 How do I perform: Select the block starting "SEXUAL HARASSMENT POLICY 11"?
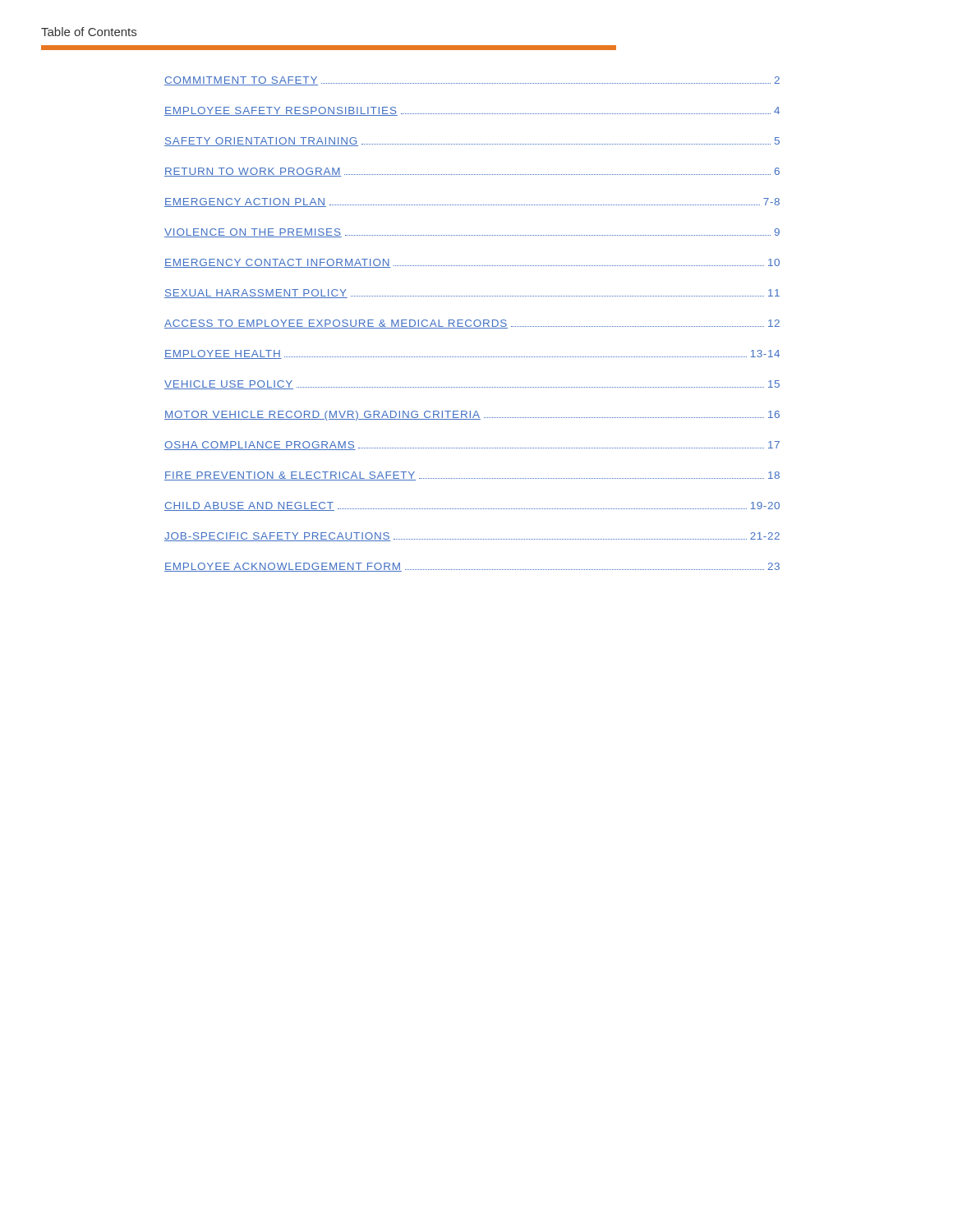pos(472,293)
